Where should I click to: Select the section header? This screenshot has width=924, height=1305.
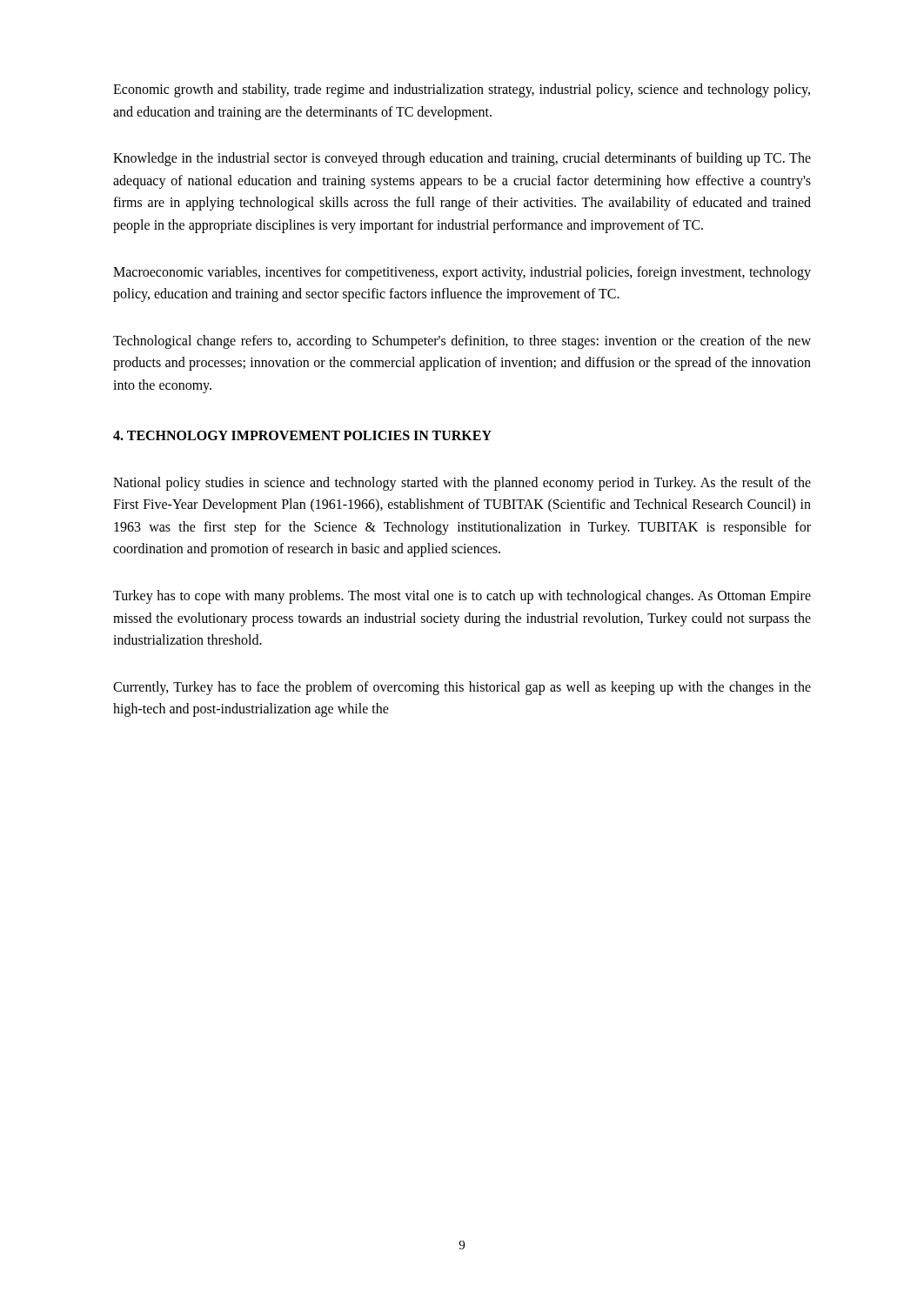tap(302, 435)
